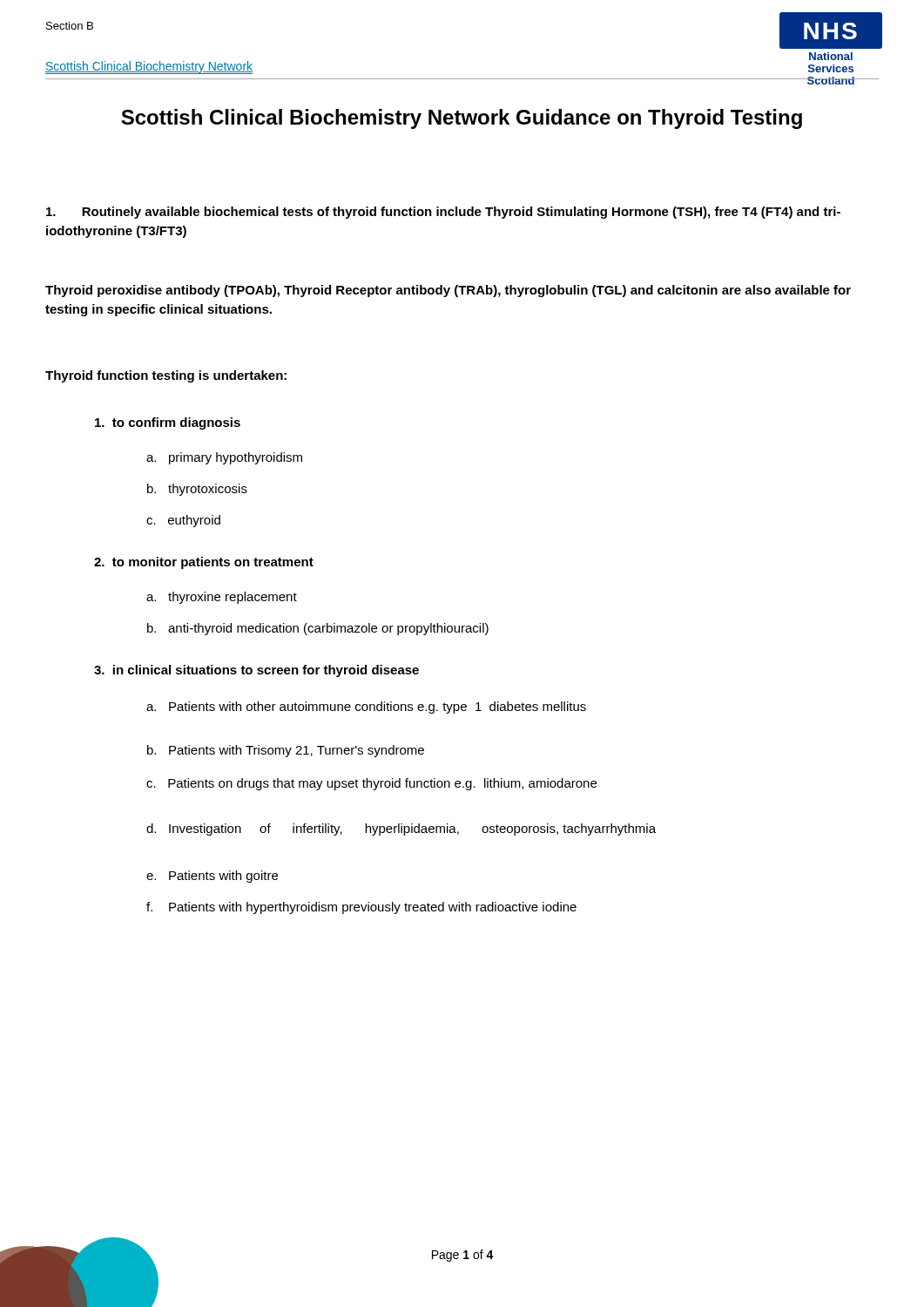Locate the block of text that opens with "c. Patients on"
Image resolution: width=924 pixels, height=1307 pixels.
pos(372,783)
